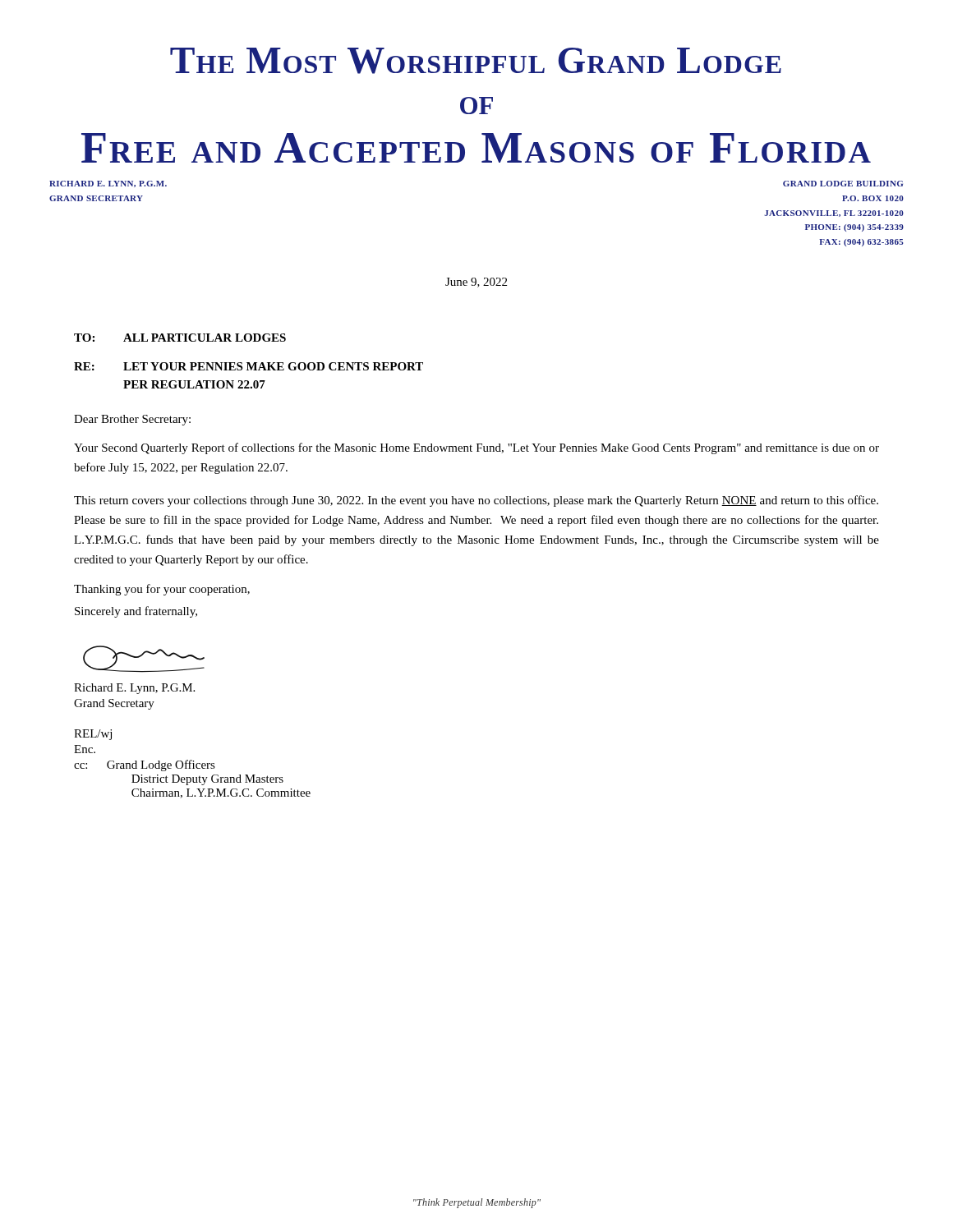The image size is (953, 1232).
Task: Select the passage starting "RE: LET YOUR PENNIES MAKE GOOD"
Action: pos(249,376)
